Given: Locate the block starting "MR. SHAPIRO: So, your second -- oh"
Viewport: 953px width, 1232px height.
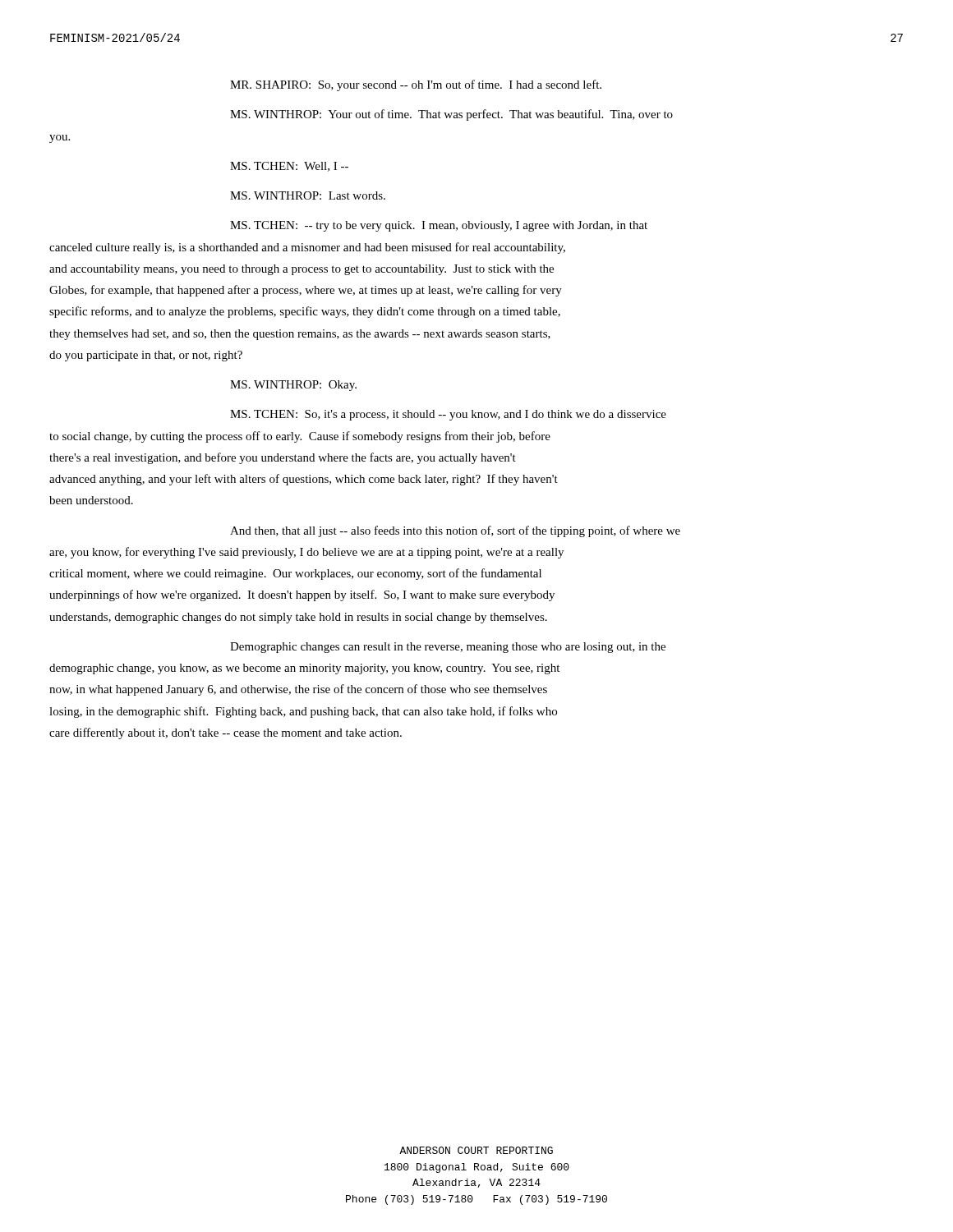Looking at the screenshot, I should (416, 85).
